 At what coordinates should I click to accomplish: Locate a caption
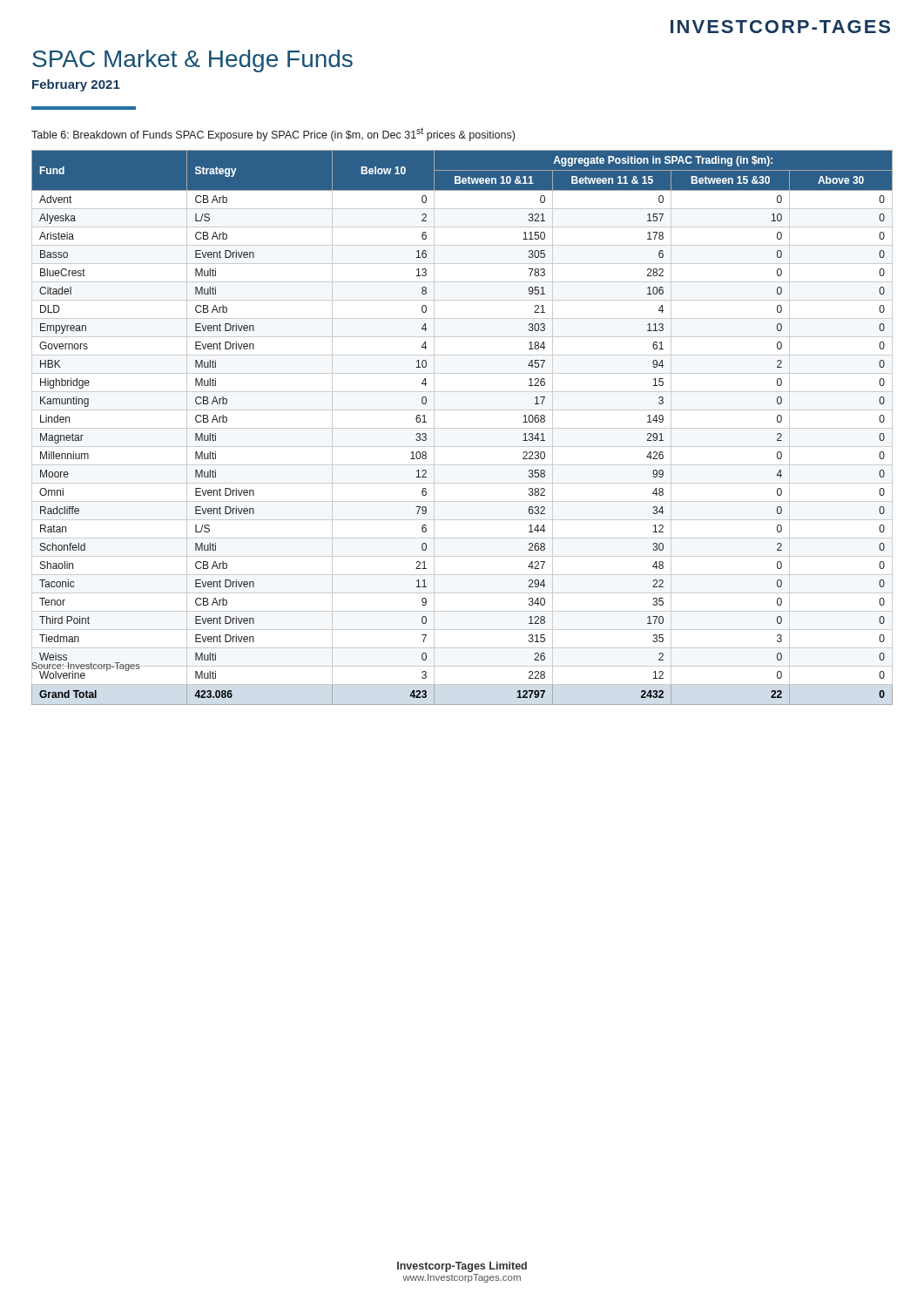click(x=273, y=134)
